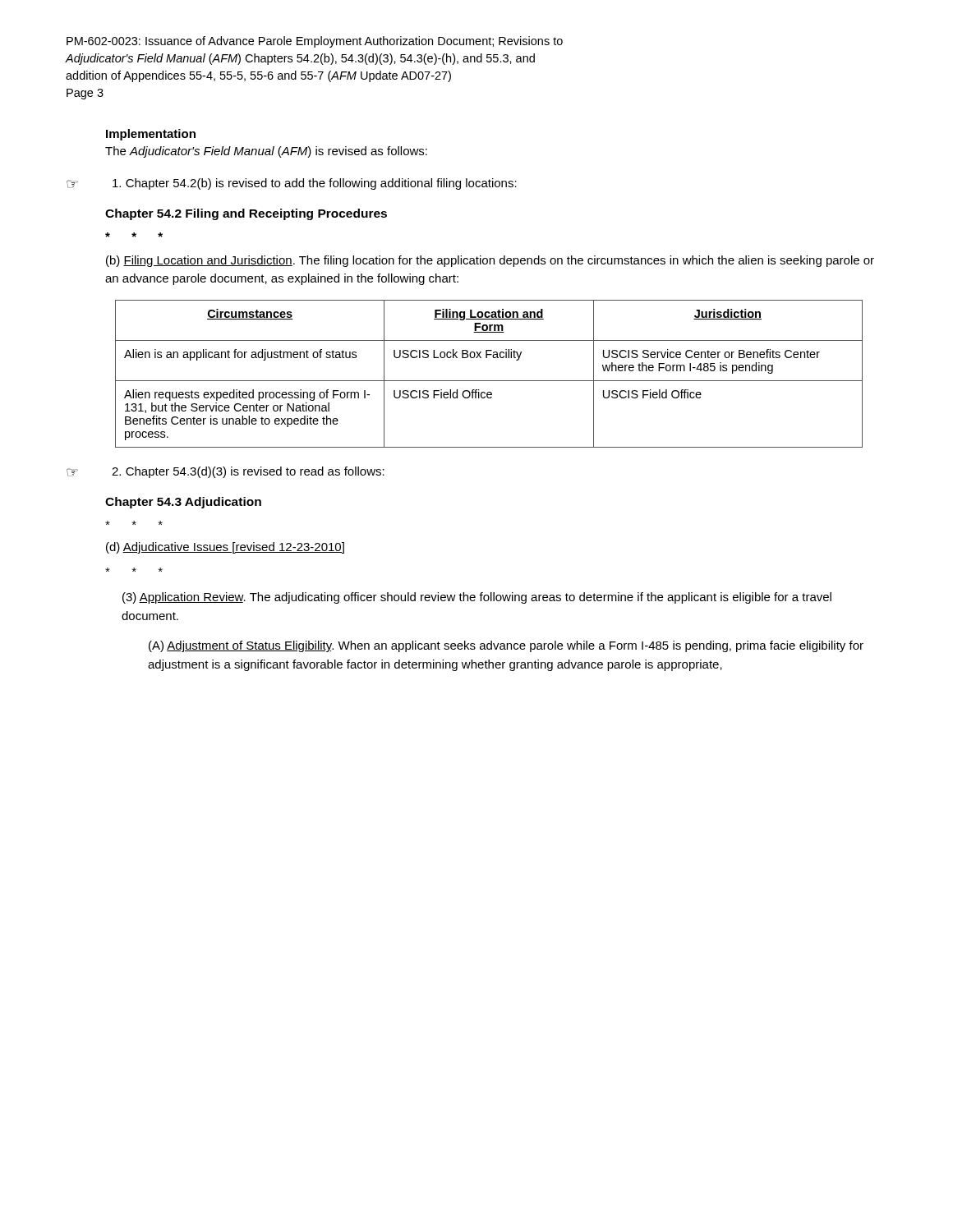953x1232 pixels.
Task: Locate the passage starting "(d) Adjudicative Issues [revised 12-23-2010]"
Action: click(x=225, y=546)
